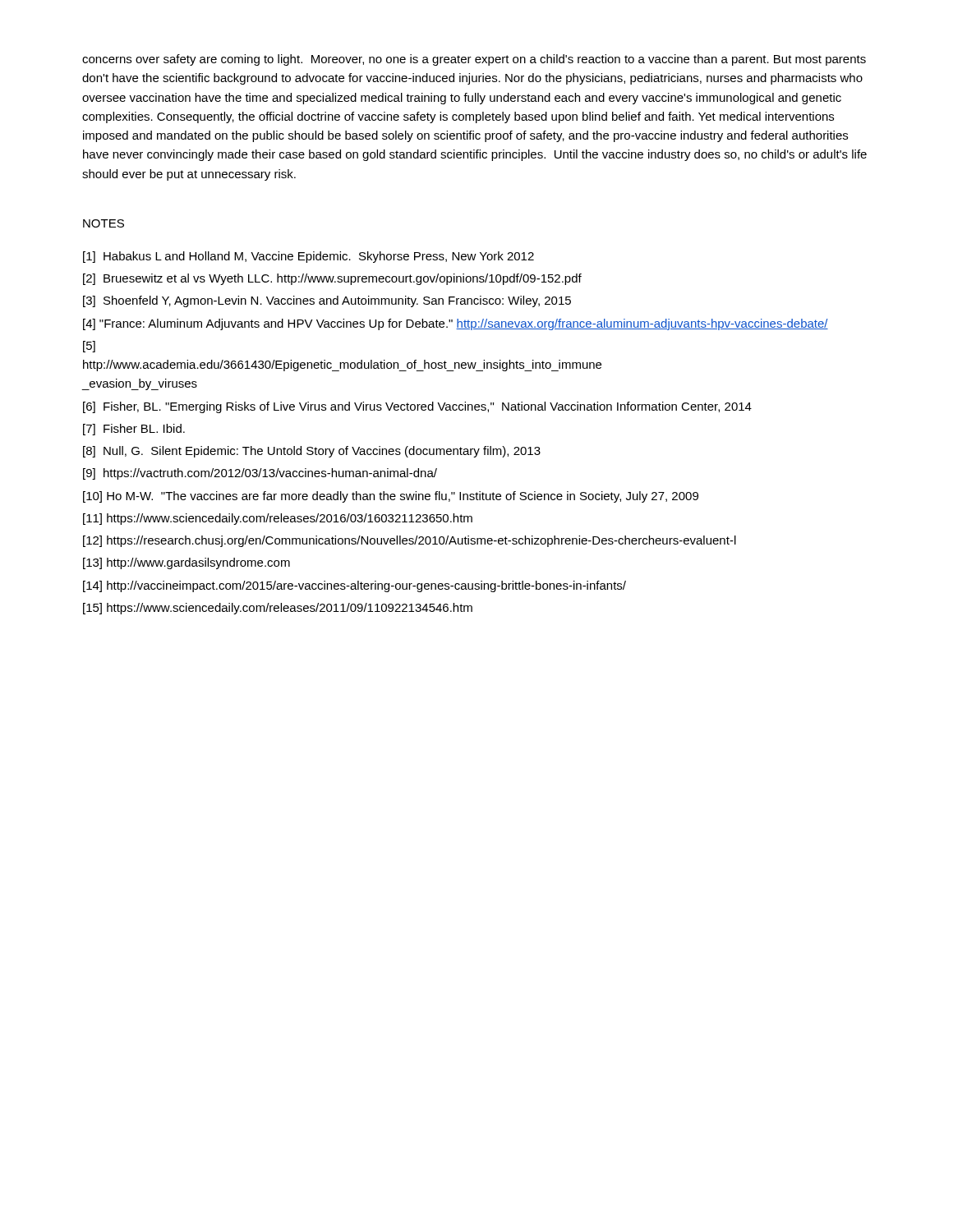
Task: Select the block starting "[11] https://www.sciencedaily.com/releases/2016/03/160321123650.htm"
Action: pos(278,518)
